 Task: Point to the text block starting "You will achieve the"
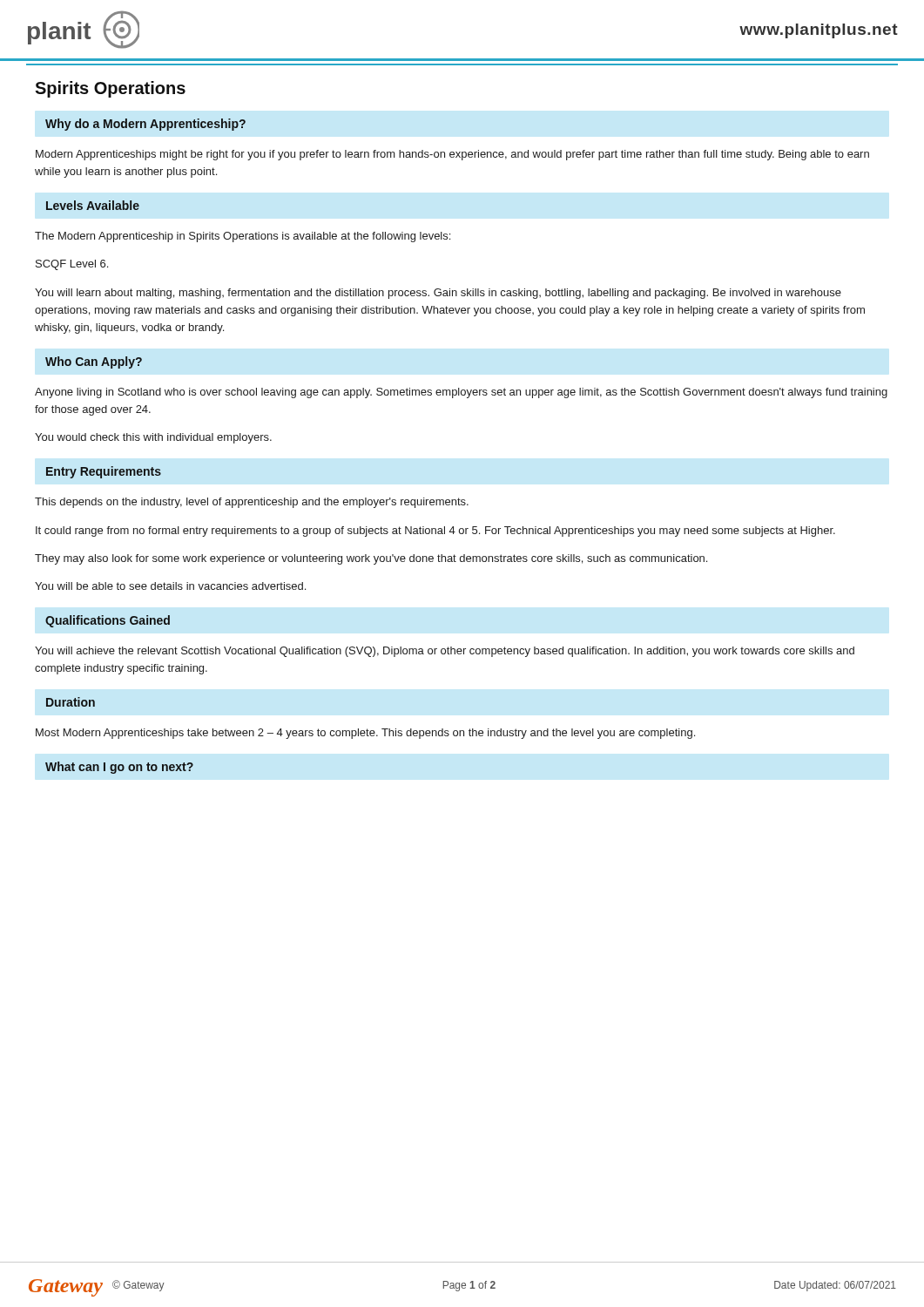click(x=445, y=659)
